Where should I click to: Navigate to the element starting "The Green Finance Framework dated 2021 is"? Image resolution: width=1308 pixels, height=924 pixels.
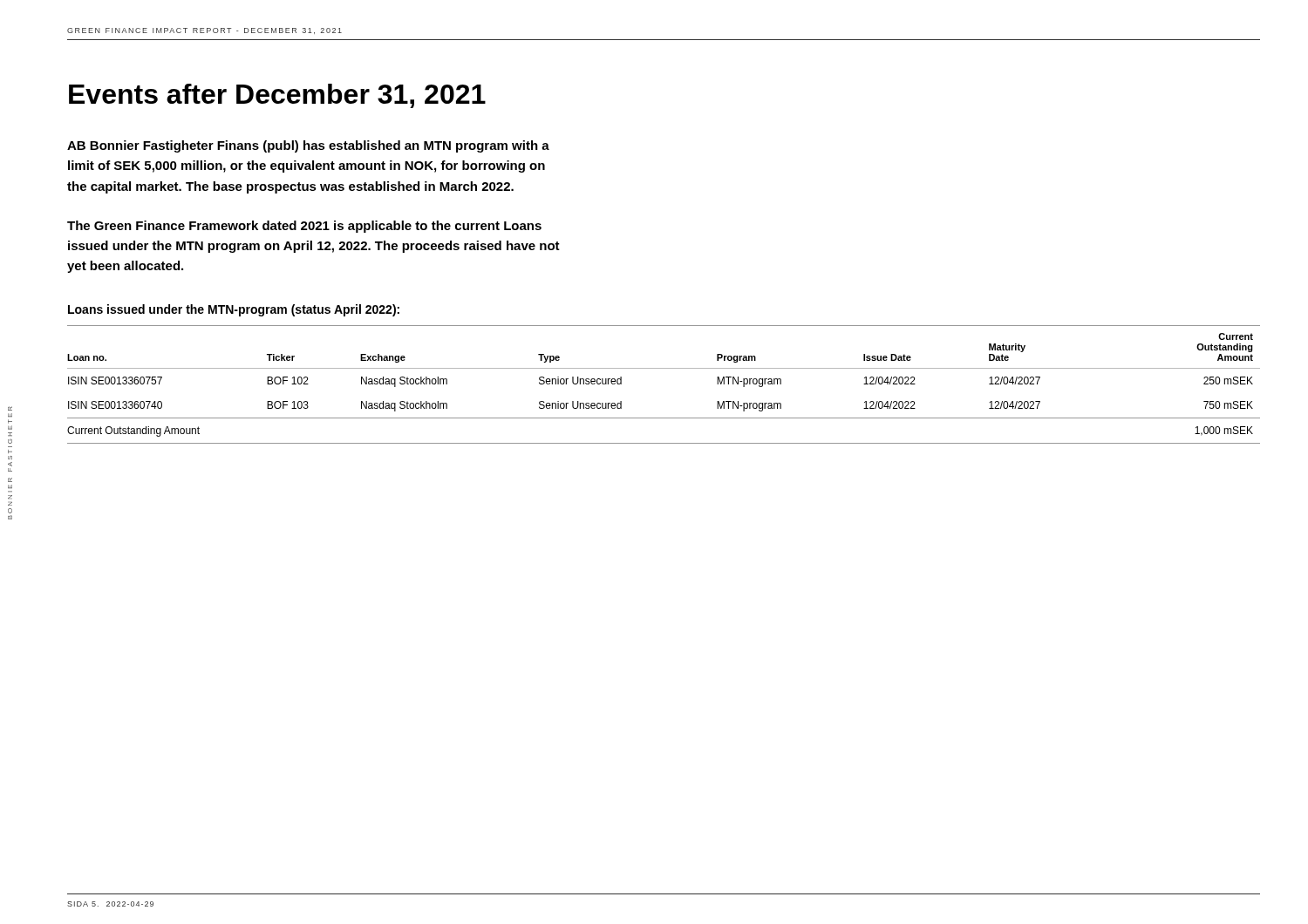point(313,245)
